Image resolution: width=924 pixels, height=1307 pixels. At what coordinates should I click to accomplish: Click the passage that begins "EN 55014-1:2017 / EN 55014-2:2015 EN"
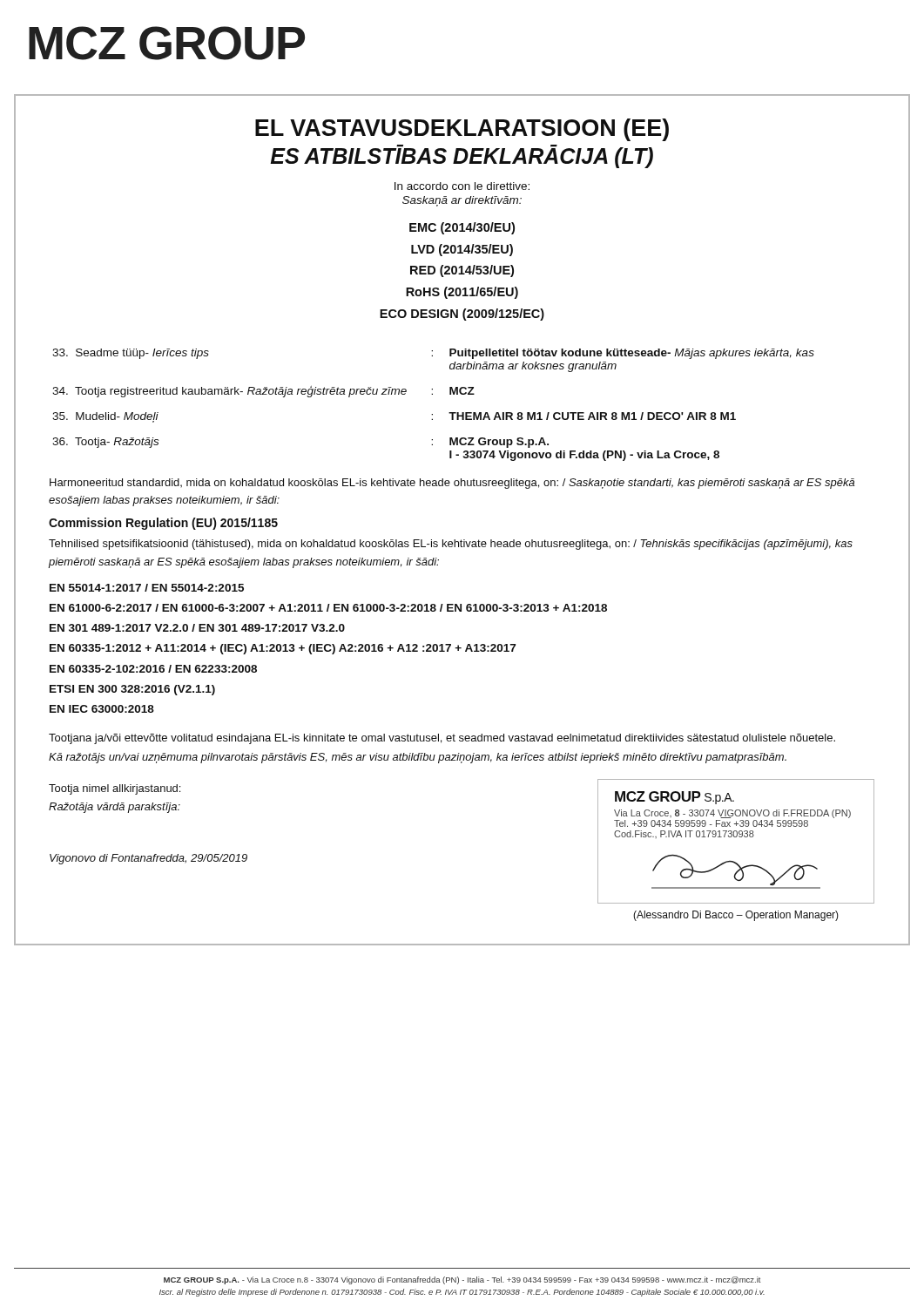coord(328,648)
